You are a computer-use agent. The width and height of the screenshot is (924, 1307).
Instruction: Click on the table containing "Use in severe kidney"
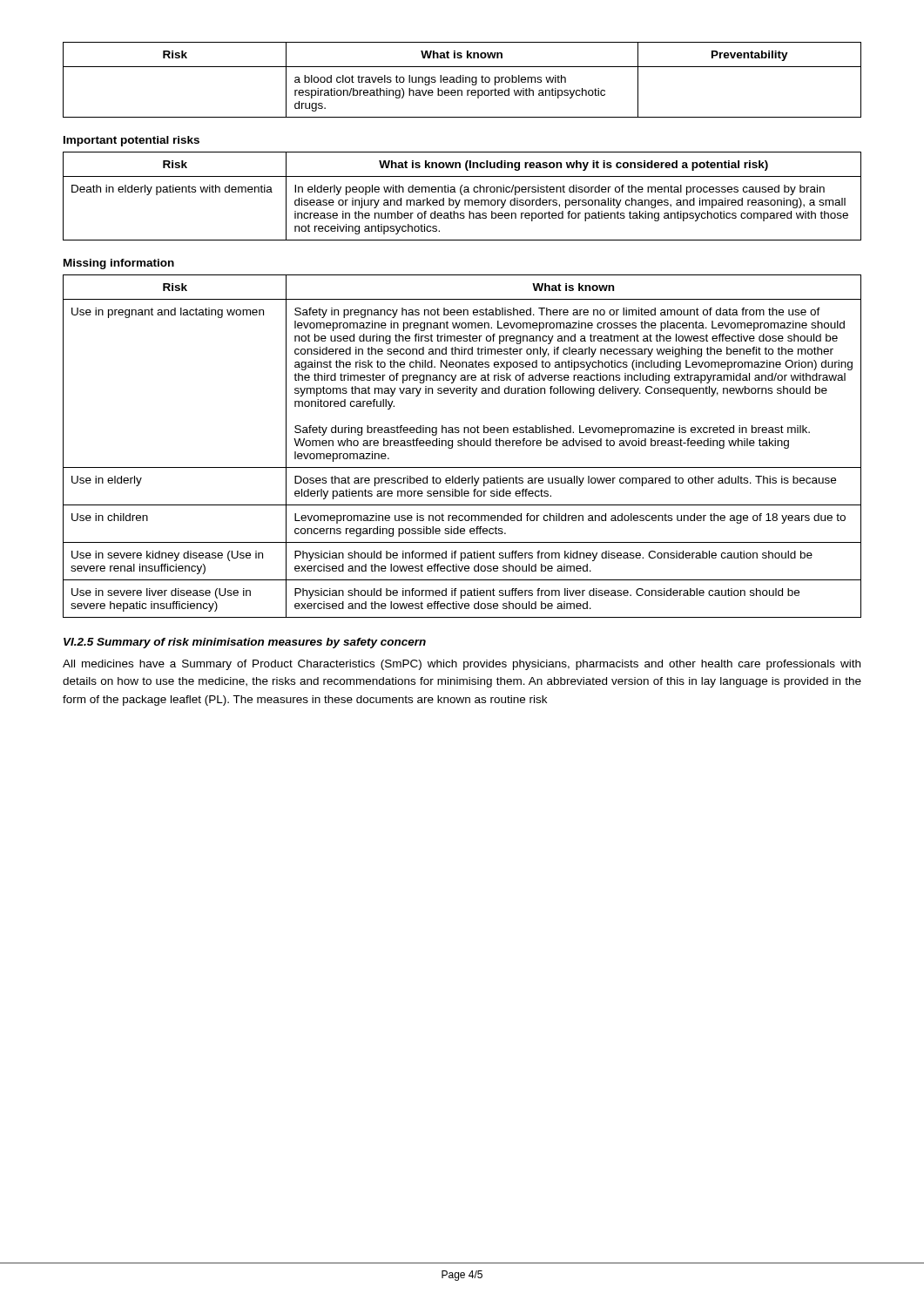point(462,446)
